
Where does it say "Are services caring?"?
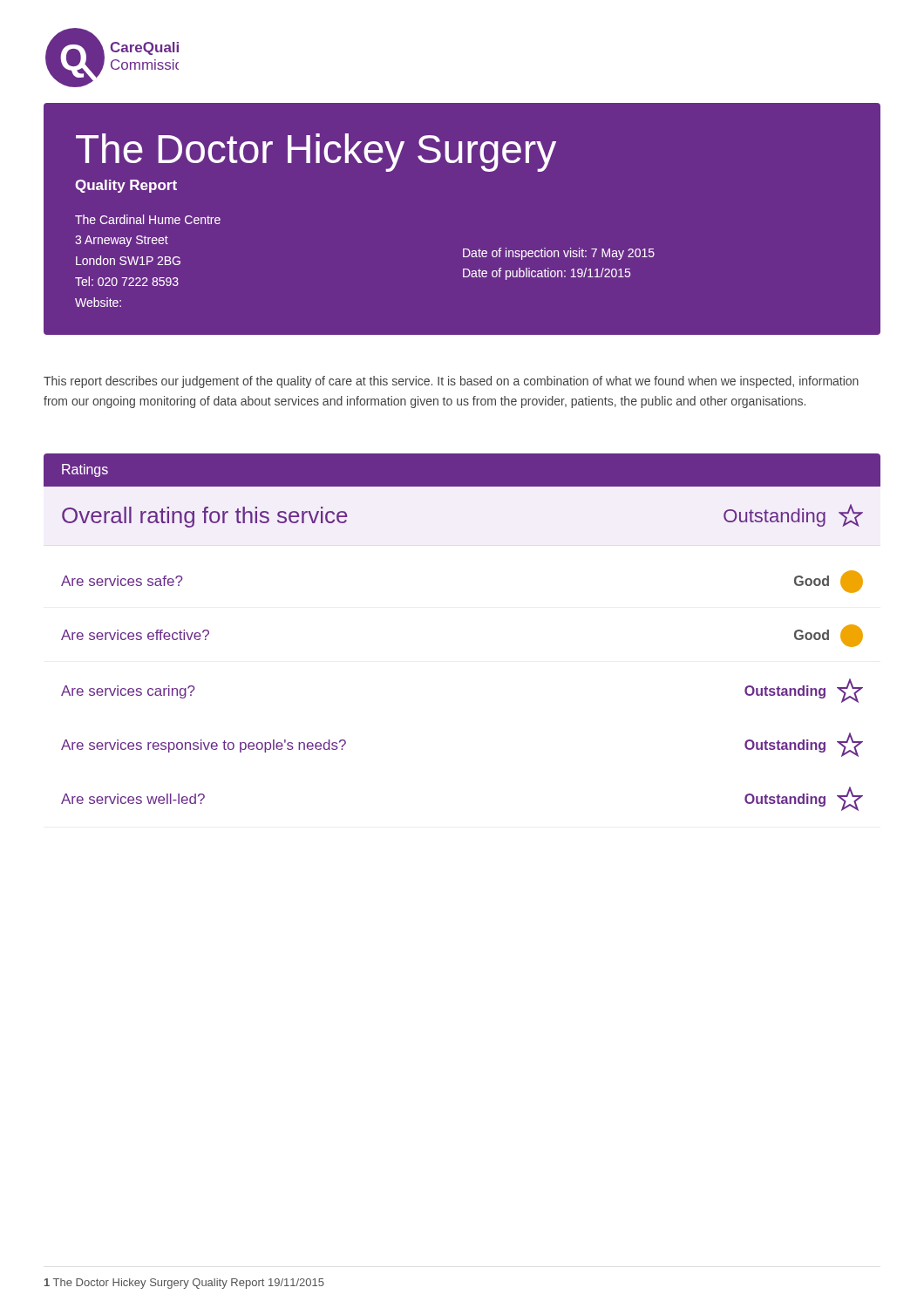pos(128,691)
